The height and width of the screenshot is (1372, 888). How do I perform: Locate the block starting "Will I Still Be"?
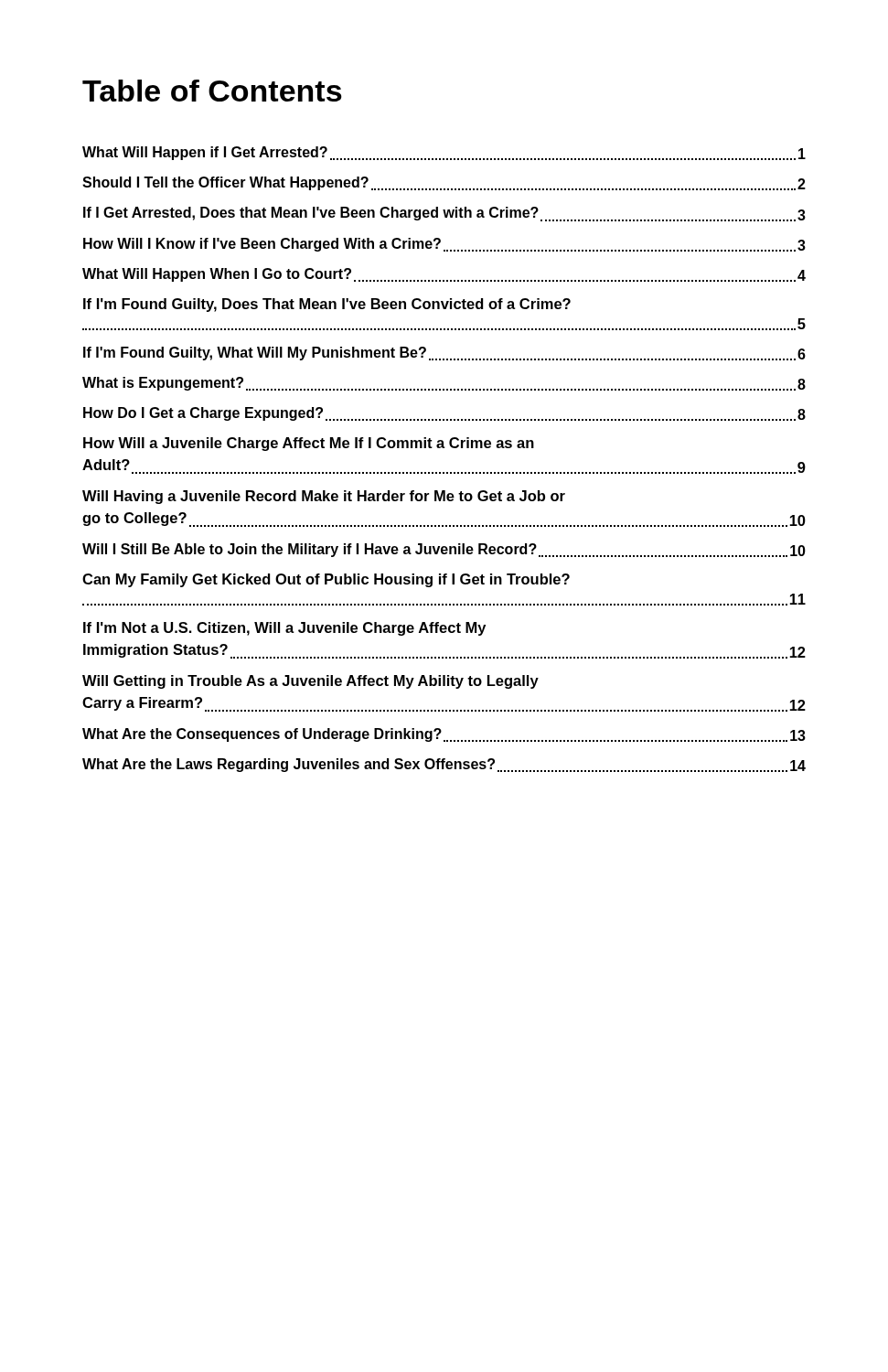pos(444,549)
